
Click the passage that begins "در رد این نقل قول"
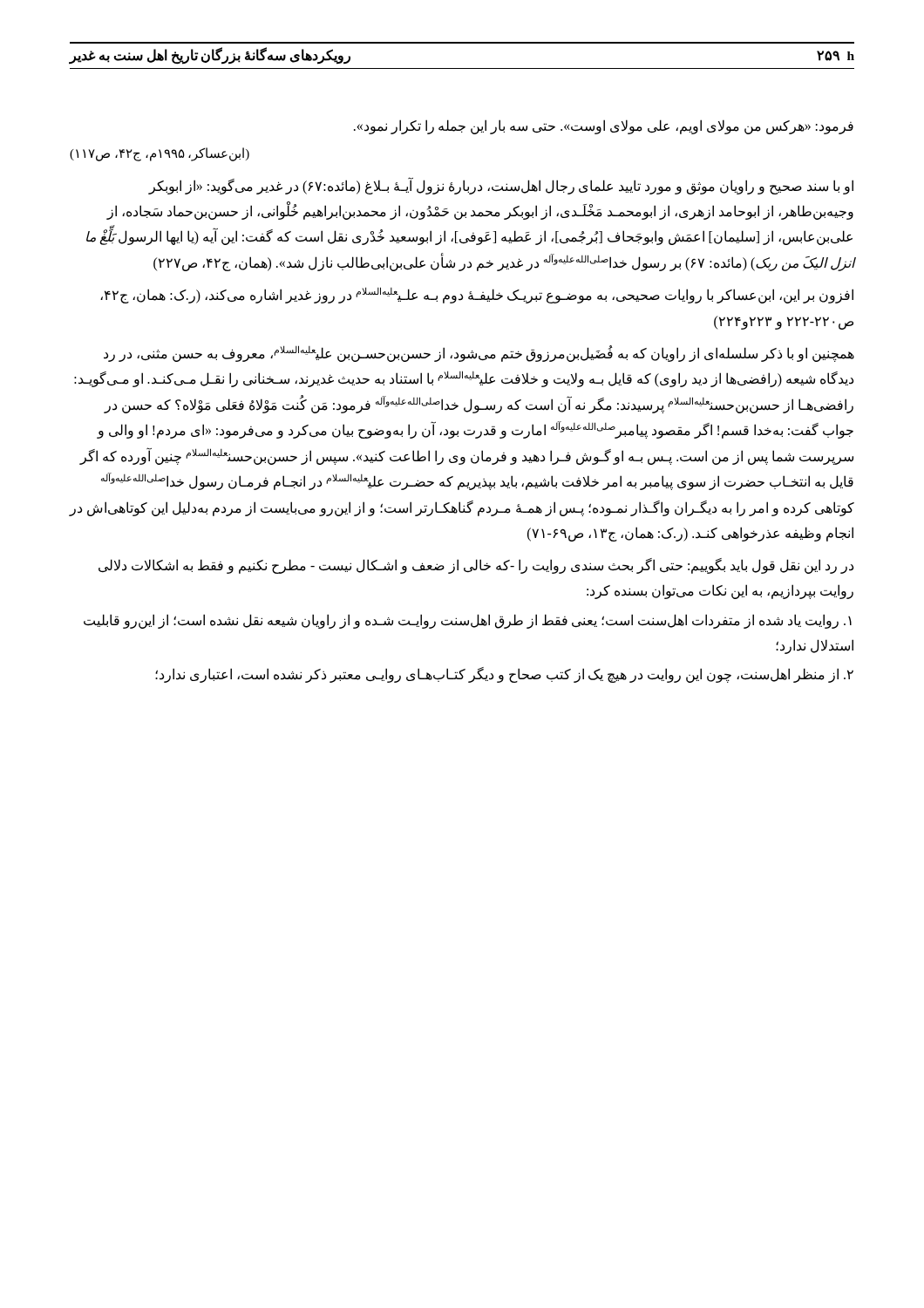click(476, 578)
